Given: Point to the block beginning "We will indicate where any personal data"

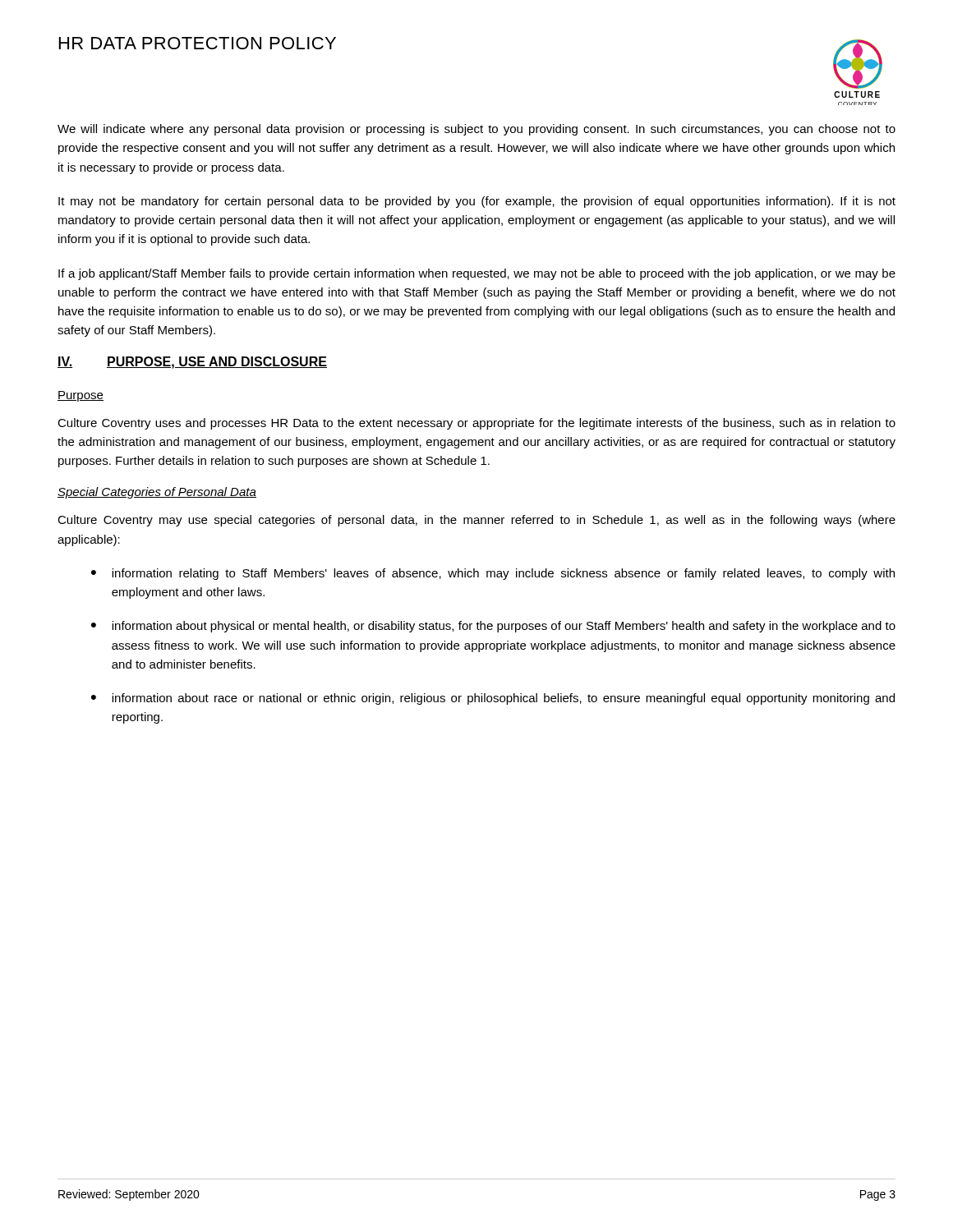Looking at the screenshot, I should 476,148.
